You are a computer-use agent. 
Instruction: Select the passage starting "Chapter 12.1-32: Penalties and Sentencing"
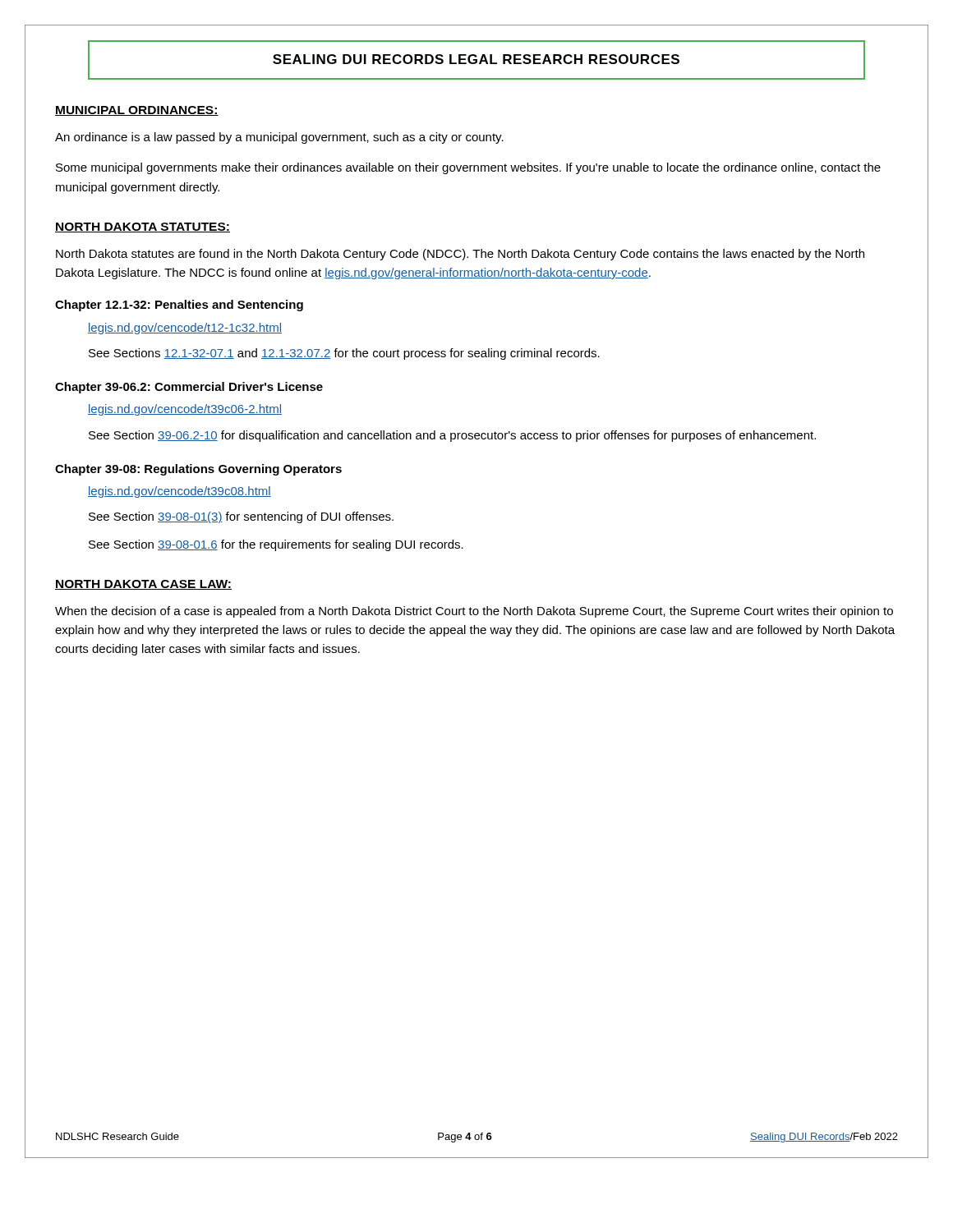coord(179,304)
